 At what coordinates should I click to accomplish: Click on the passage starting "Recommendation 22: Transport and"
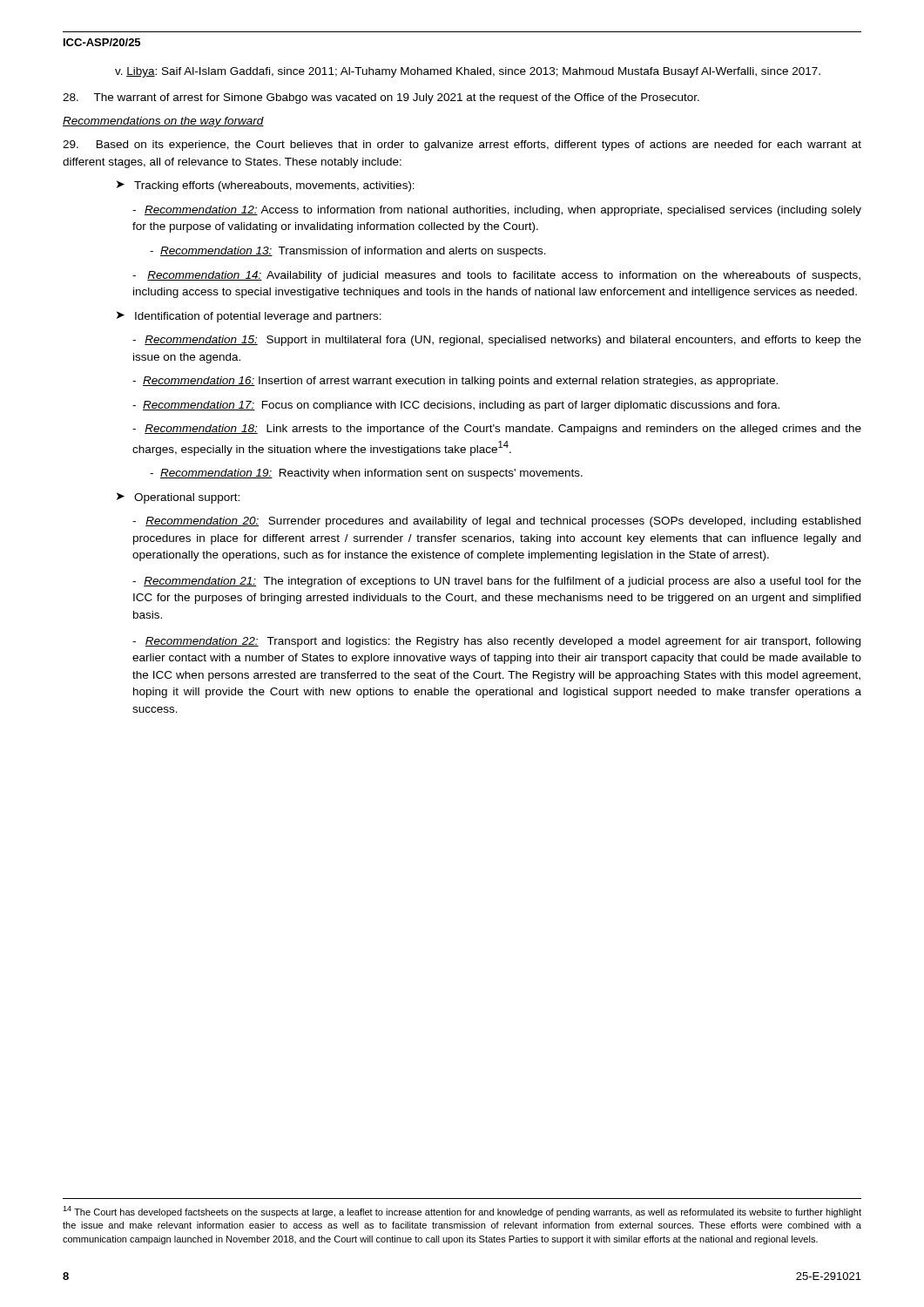(x=497, y=675)
